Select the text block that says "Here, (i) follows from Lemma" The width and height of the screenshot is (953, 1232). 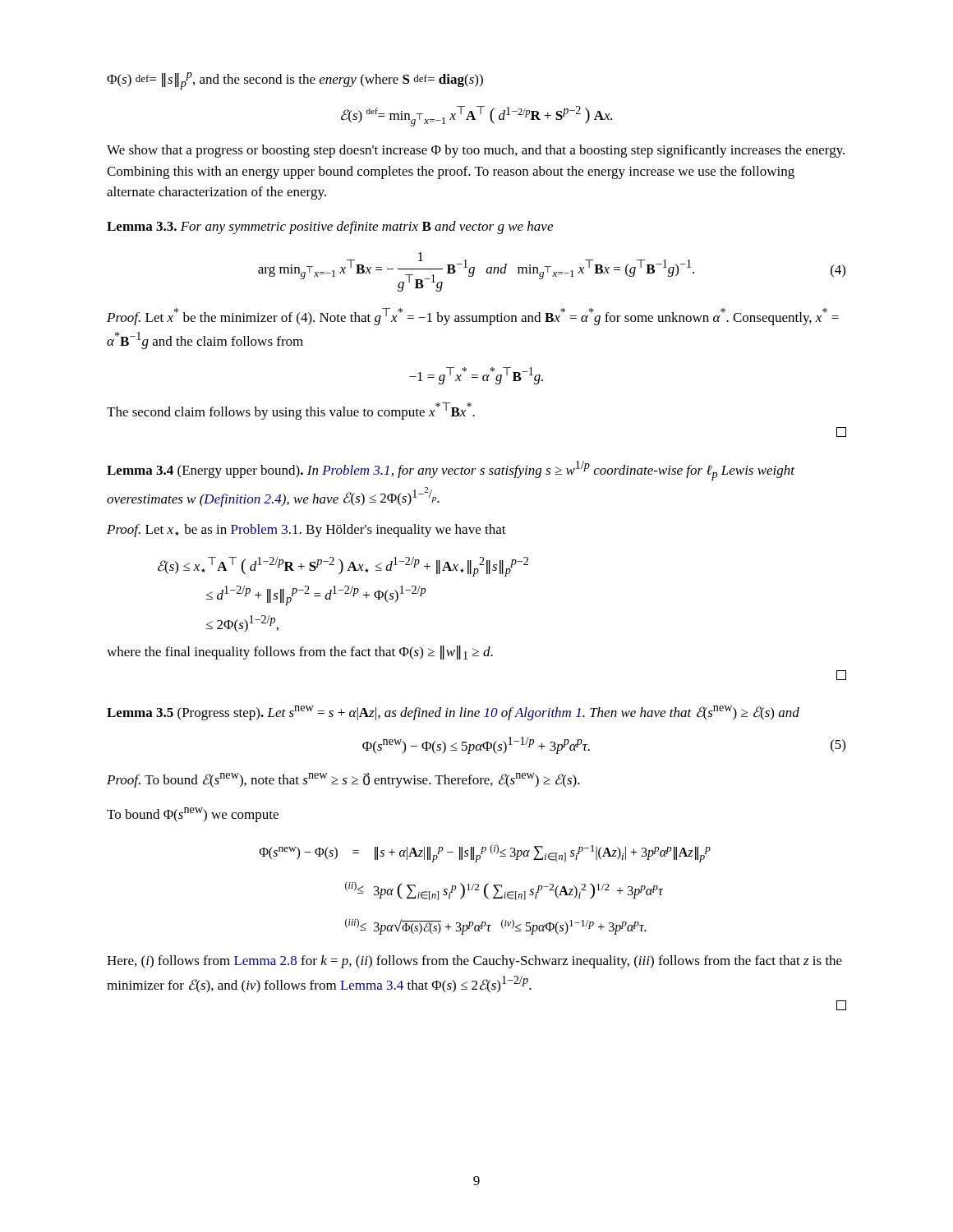(476, 984)
